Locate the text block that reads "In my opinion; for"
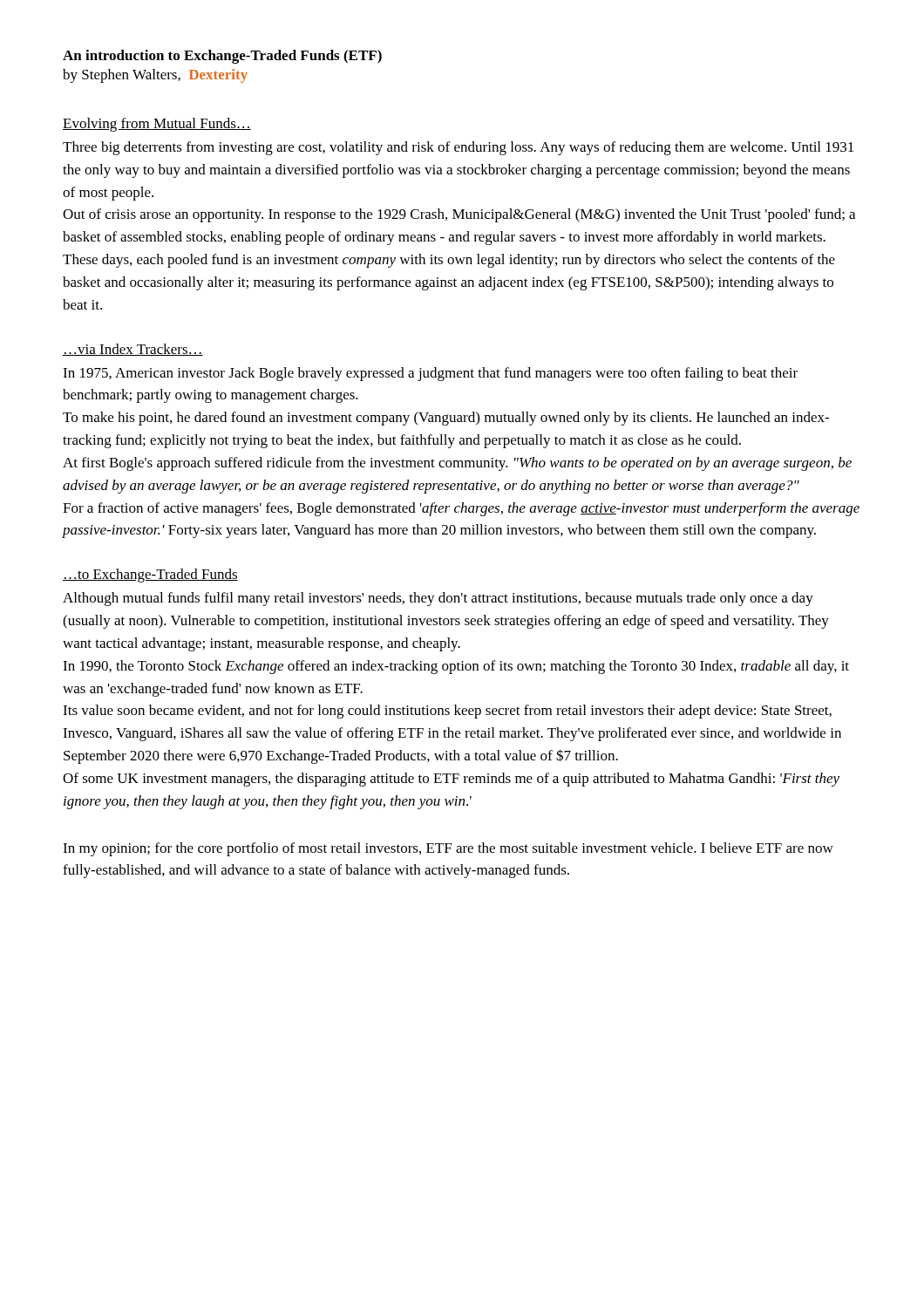This screenshot has height=1308, width=924. (x=448, y=859)
